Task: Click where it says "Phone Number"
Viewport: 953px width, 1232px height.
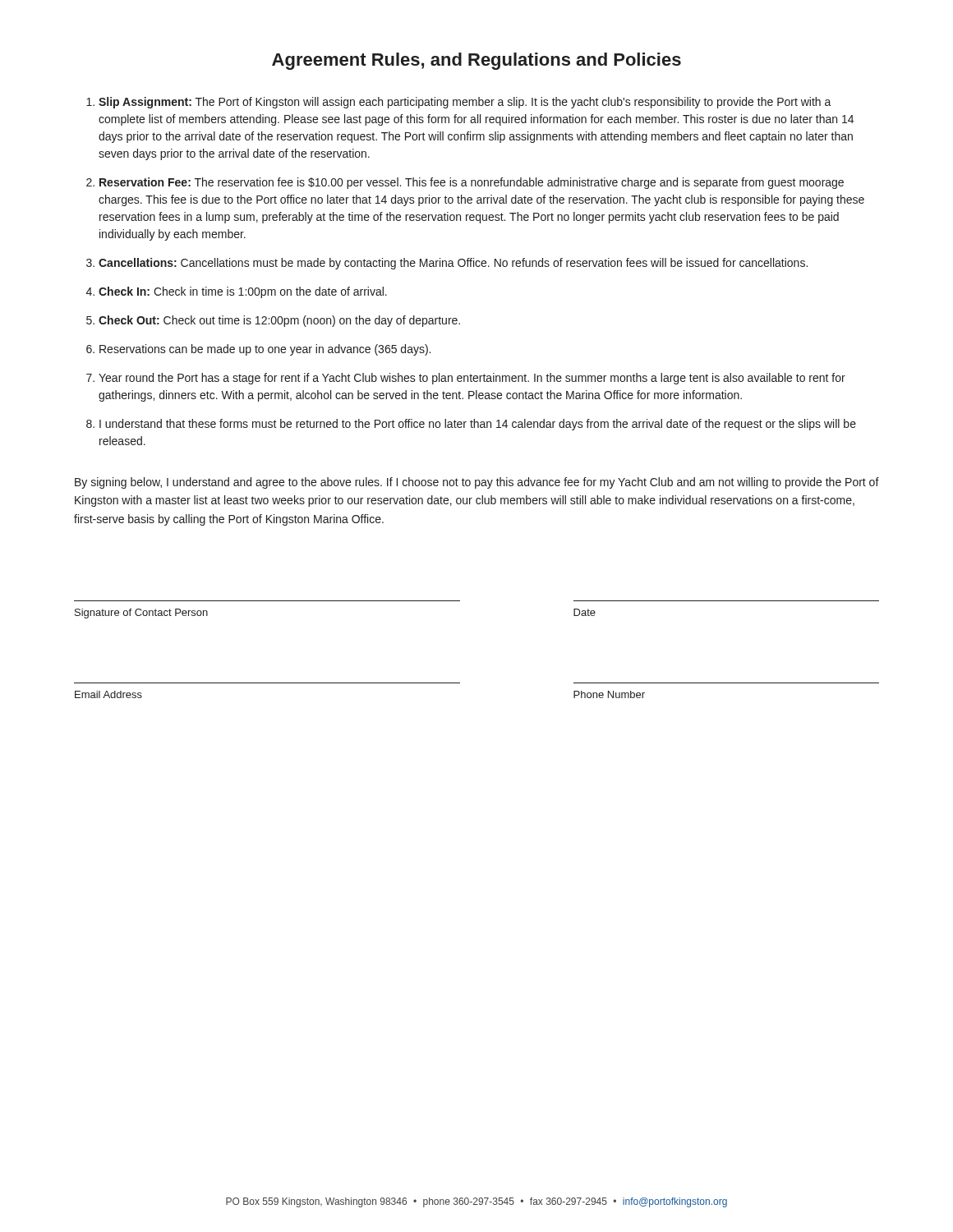Action: pos(609,695)
